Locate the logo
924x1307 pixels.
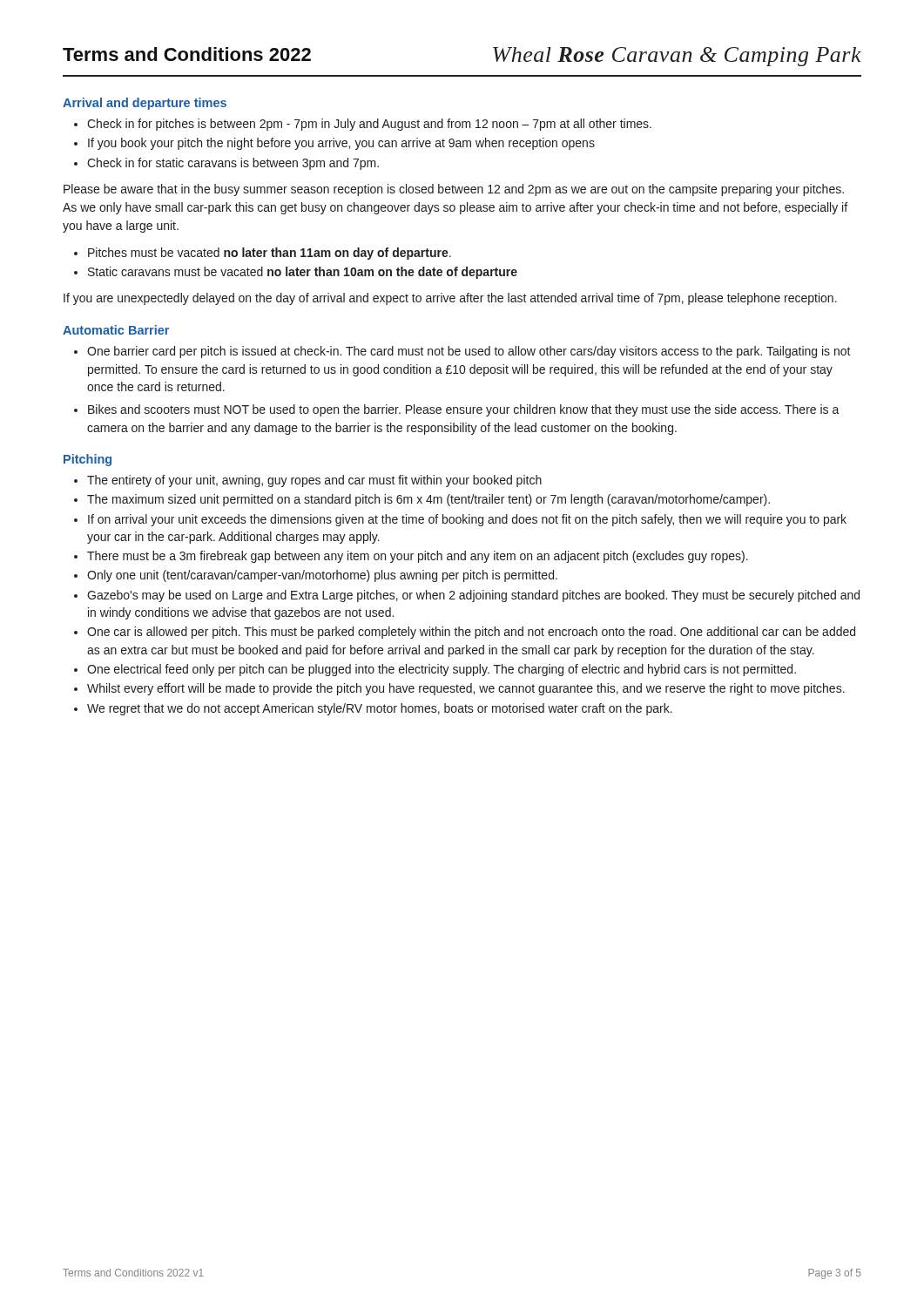click(676, 55)
